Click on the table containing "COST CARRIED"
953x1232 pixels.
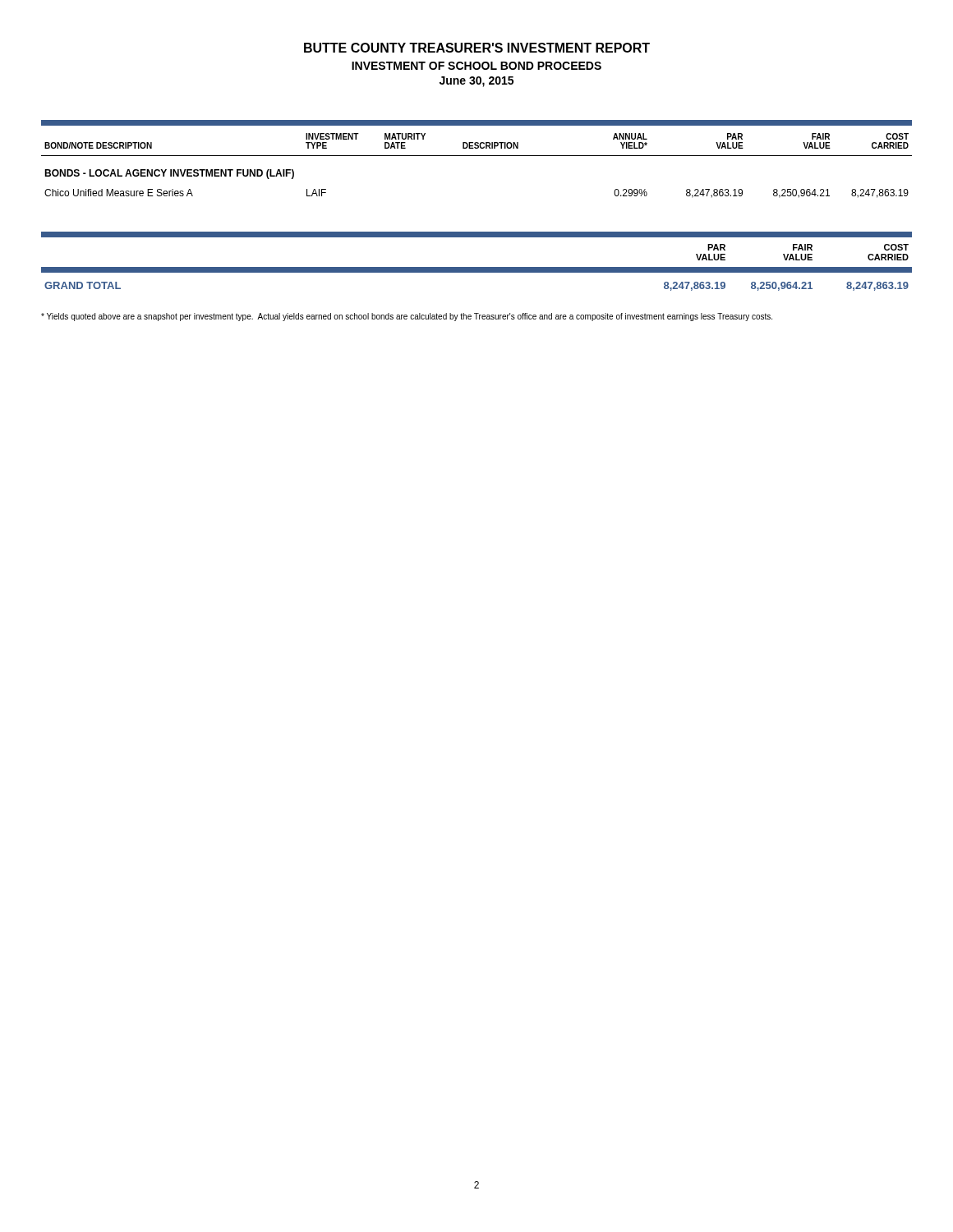click(x=476, y=211)
